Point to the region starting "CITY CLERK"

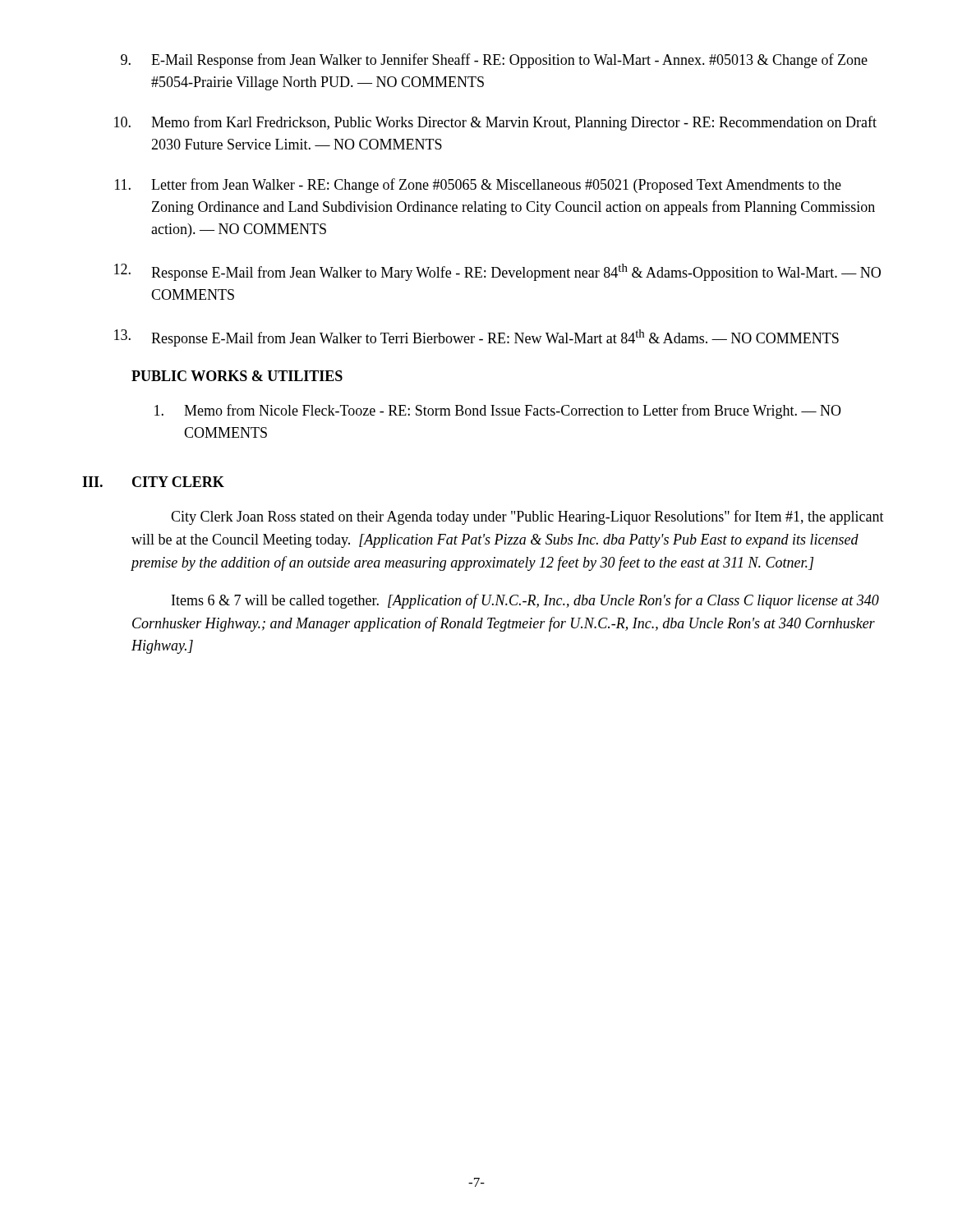[x=178, y=482]
